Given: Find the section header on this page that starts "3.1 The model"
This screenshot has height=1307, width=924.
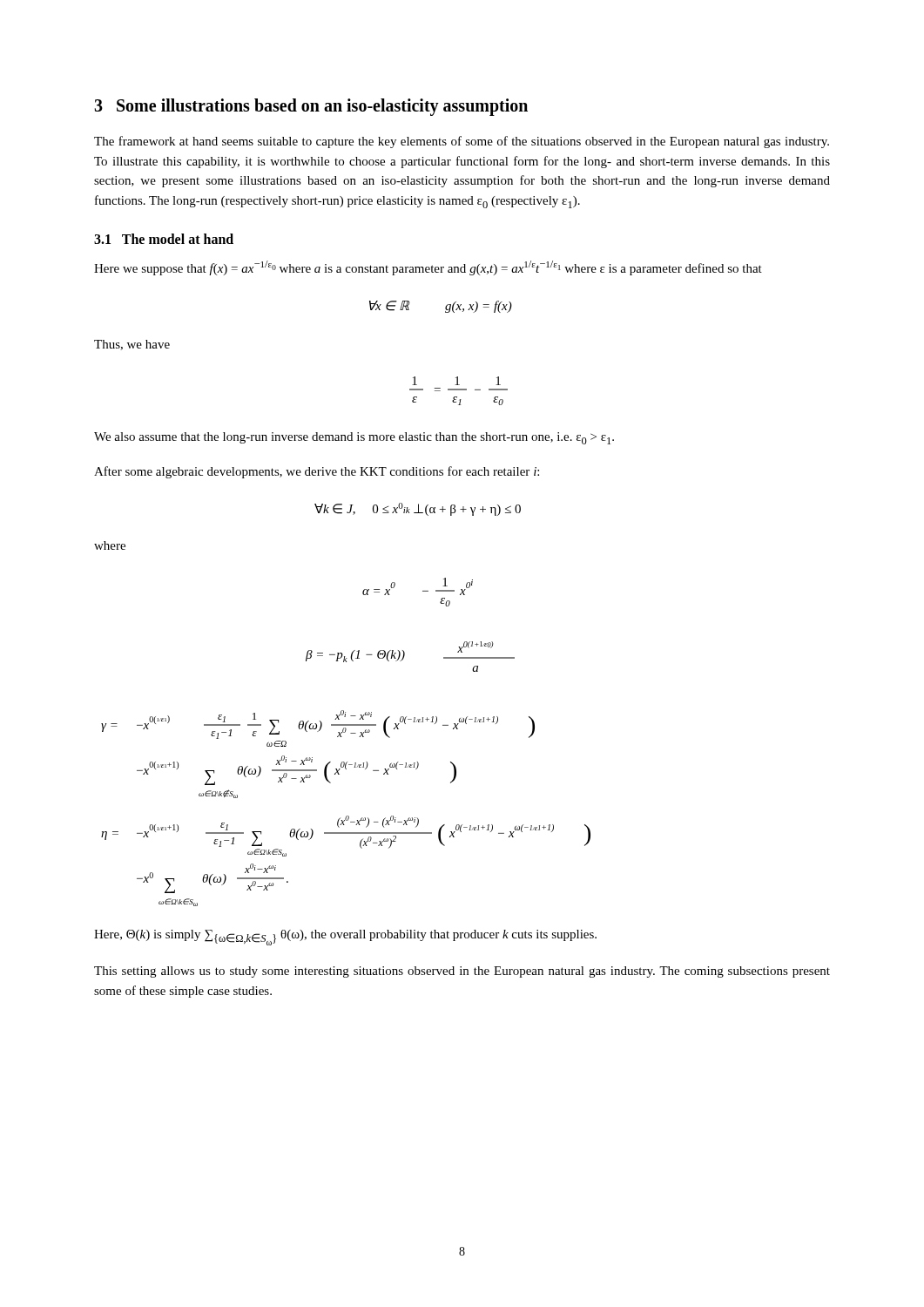Looking at the screenshot, I should [164, 239].
